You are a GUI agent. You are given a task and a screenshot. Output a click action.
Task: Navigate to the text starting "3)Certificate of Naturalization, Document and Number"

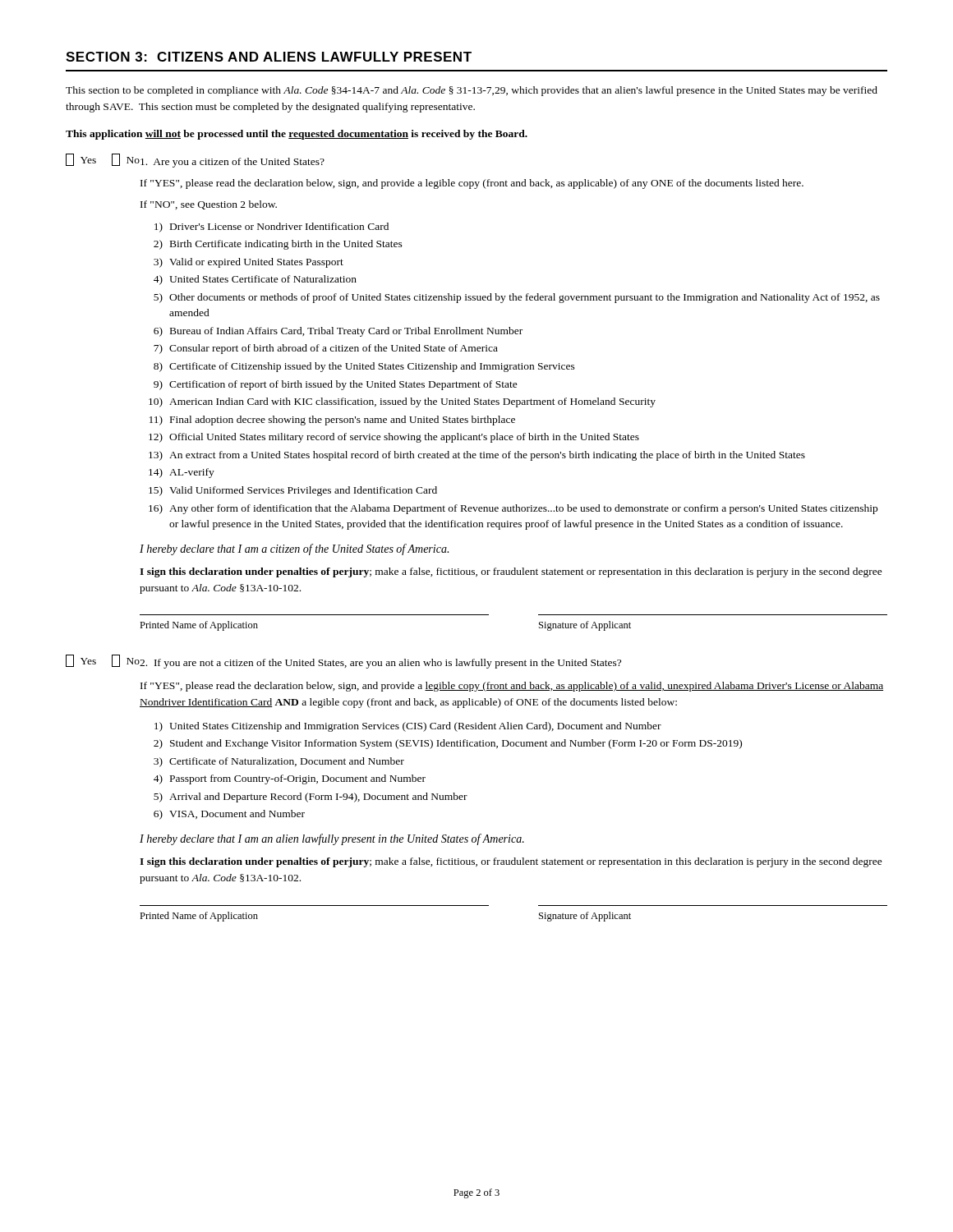point(279,762)
